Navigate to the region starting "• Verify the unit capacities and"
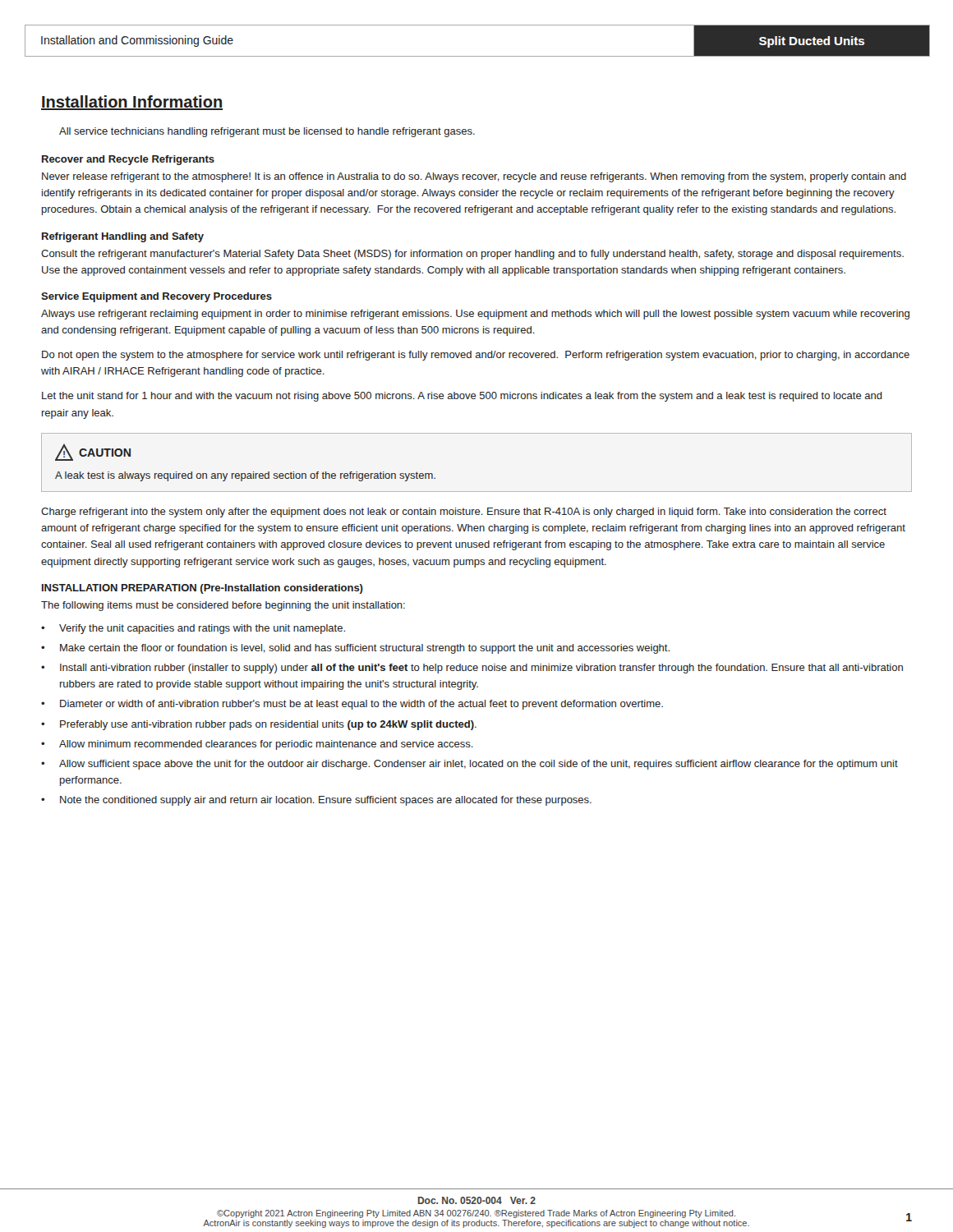Screen dimensions: 1232x953 coord(194,628)
